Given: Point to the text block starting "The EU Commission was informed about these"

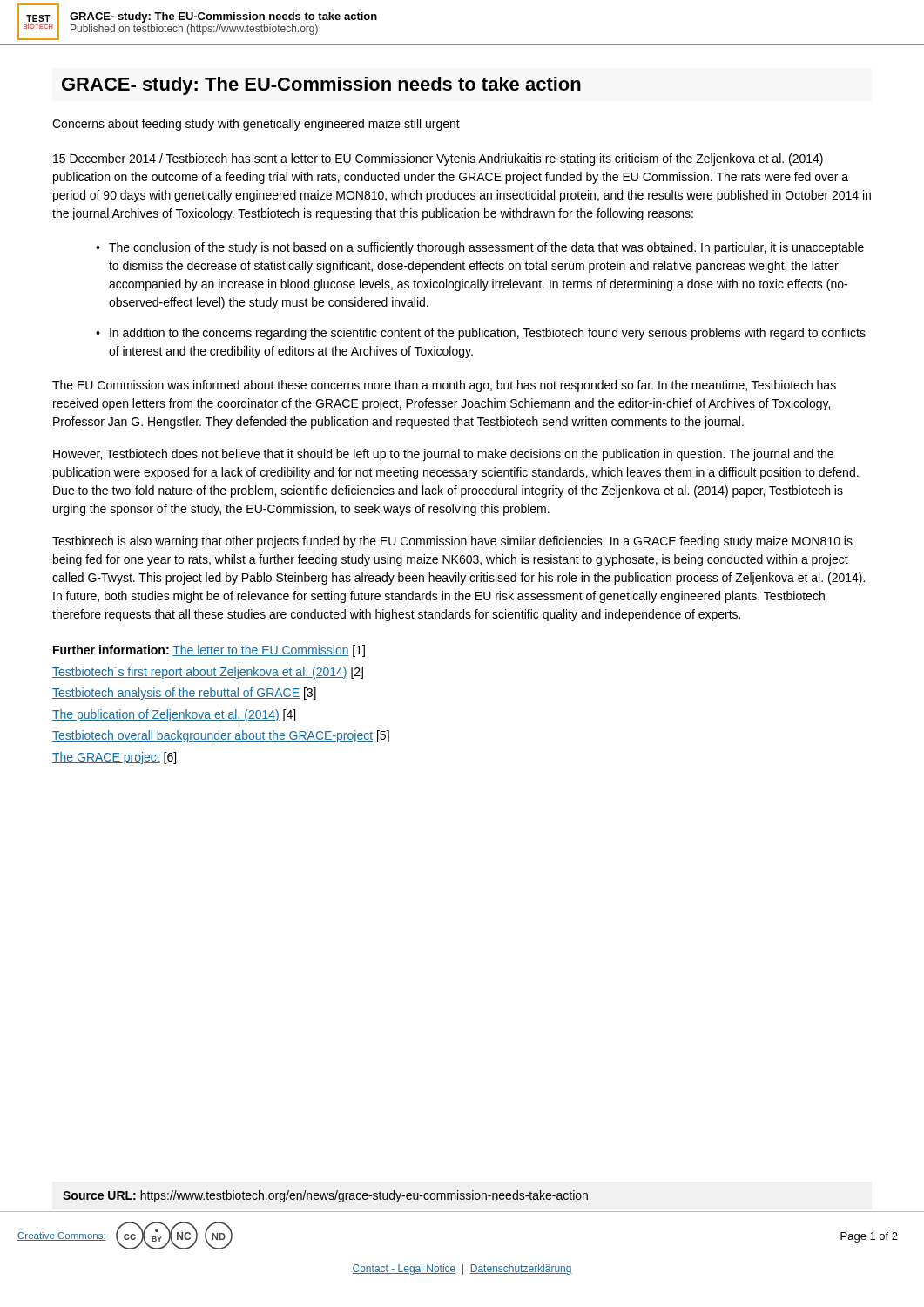Looking at the screenshot, I should coord(444,403).
